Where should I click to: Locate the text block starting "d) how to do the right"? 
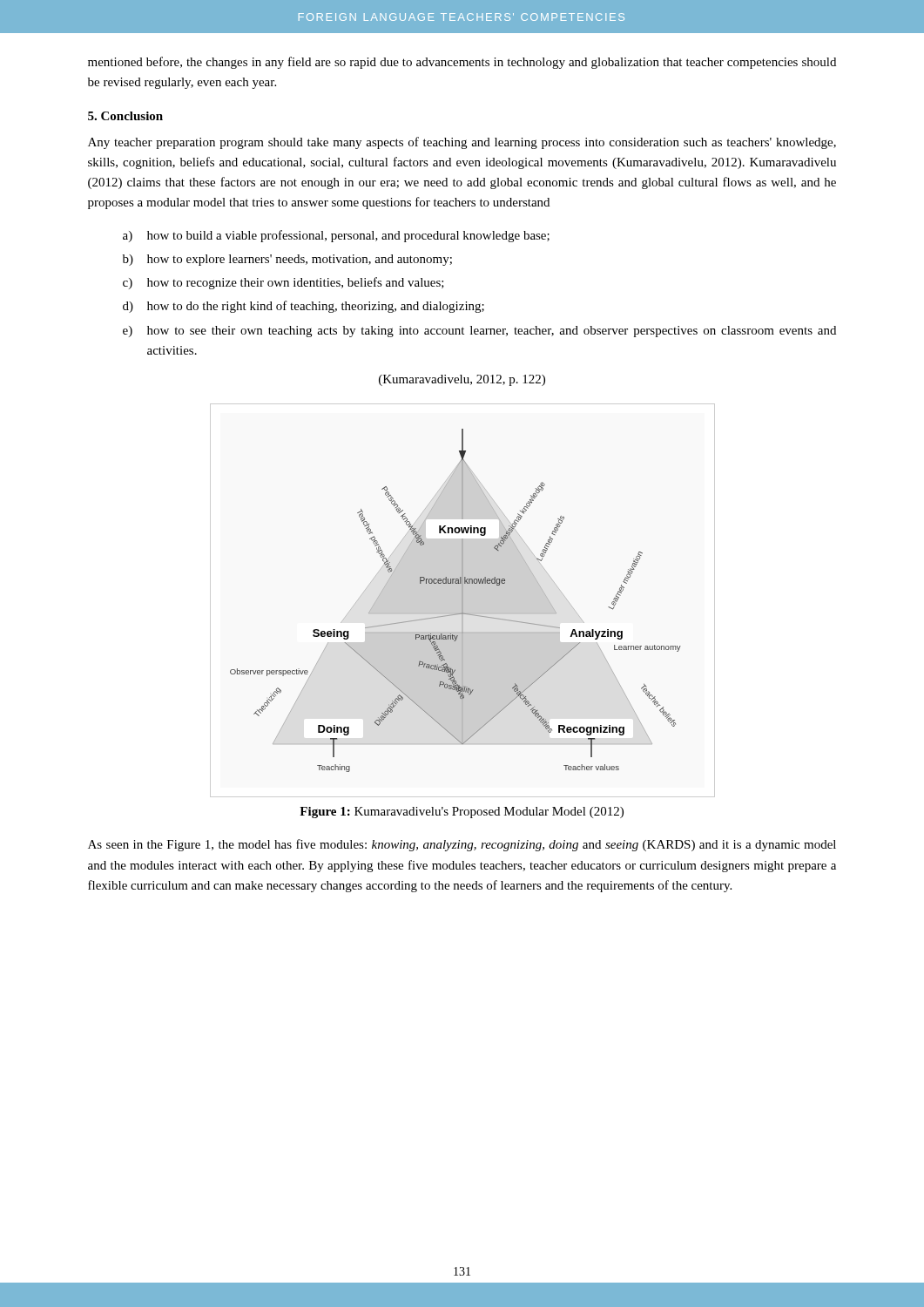(x=304, y=307)
